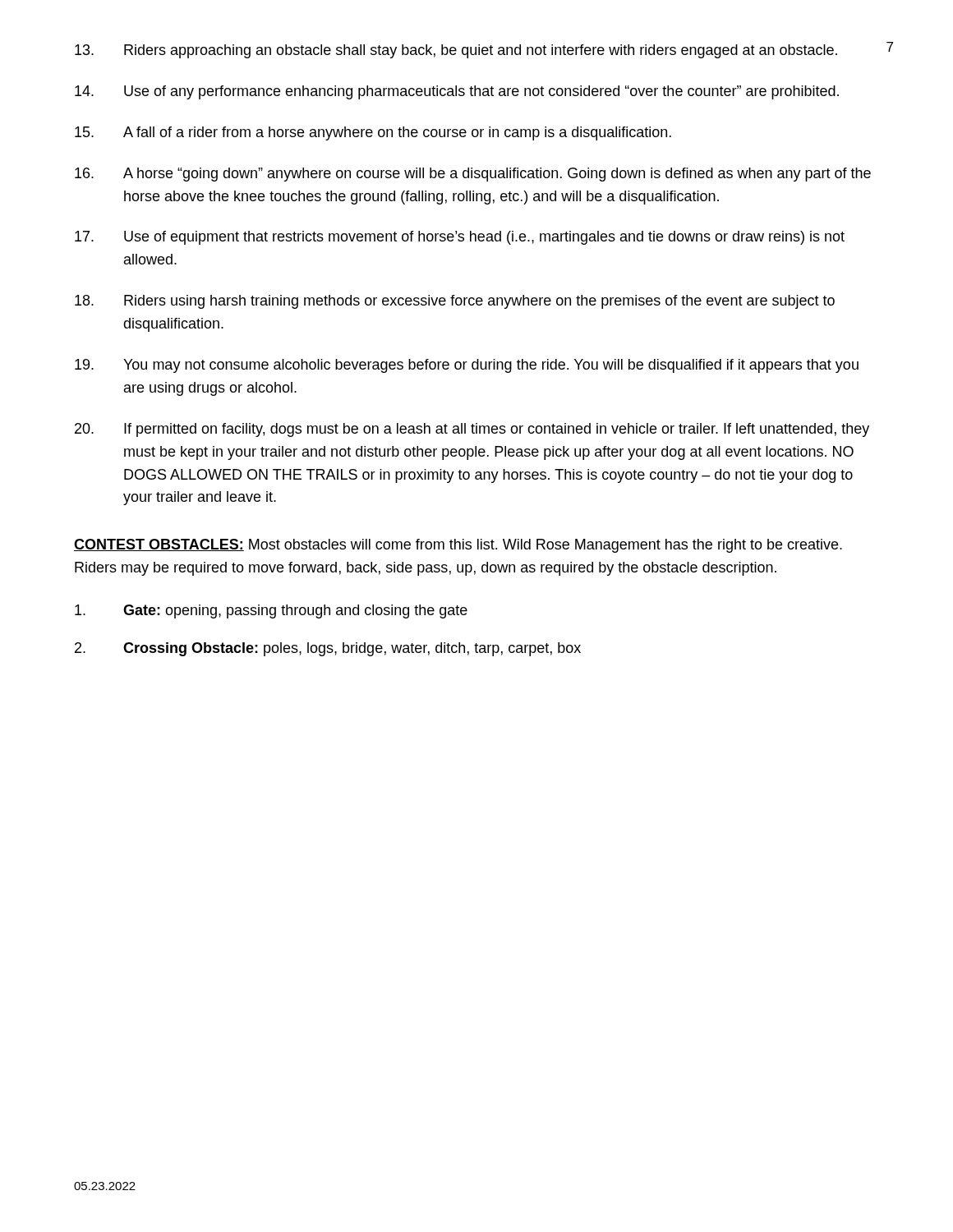The image size is (953, 1232).
Task: Where is the passage that starts "2. Crossing Obstacle:"?
Action: pos(476,649)
